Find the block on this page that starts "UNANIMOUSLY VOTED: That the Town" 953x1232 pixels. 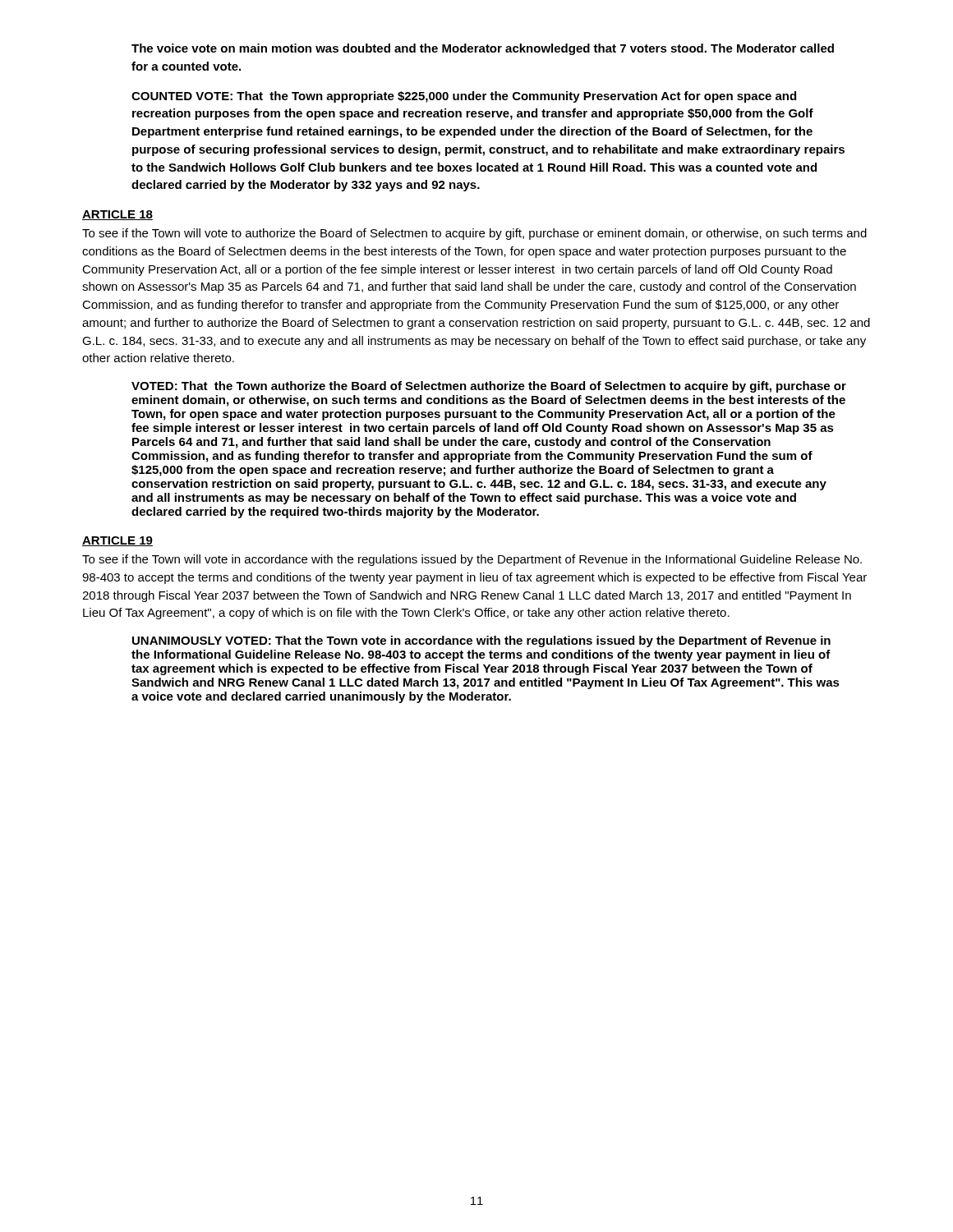[x=486, y=668]
